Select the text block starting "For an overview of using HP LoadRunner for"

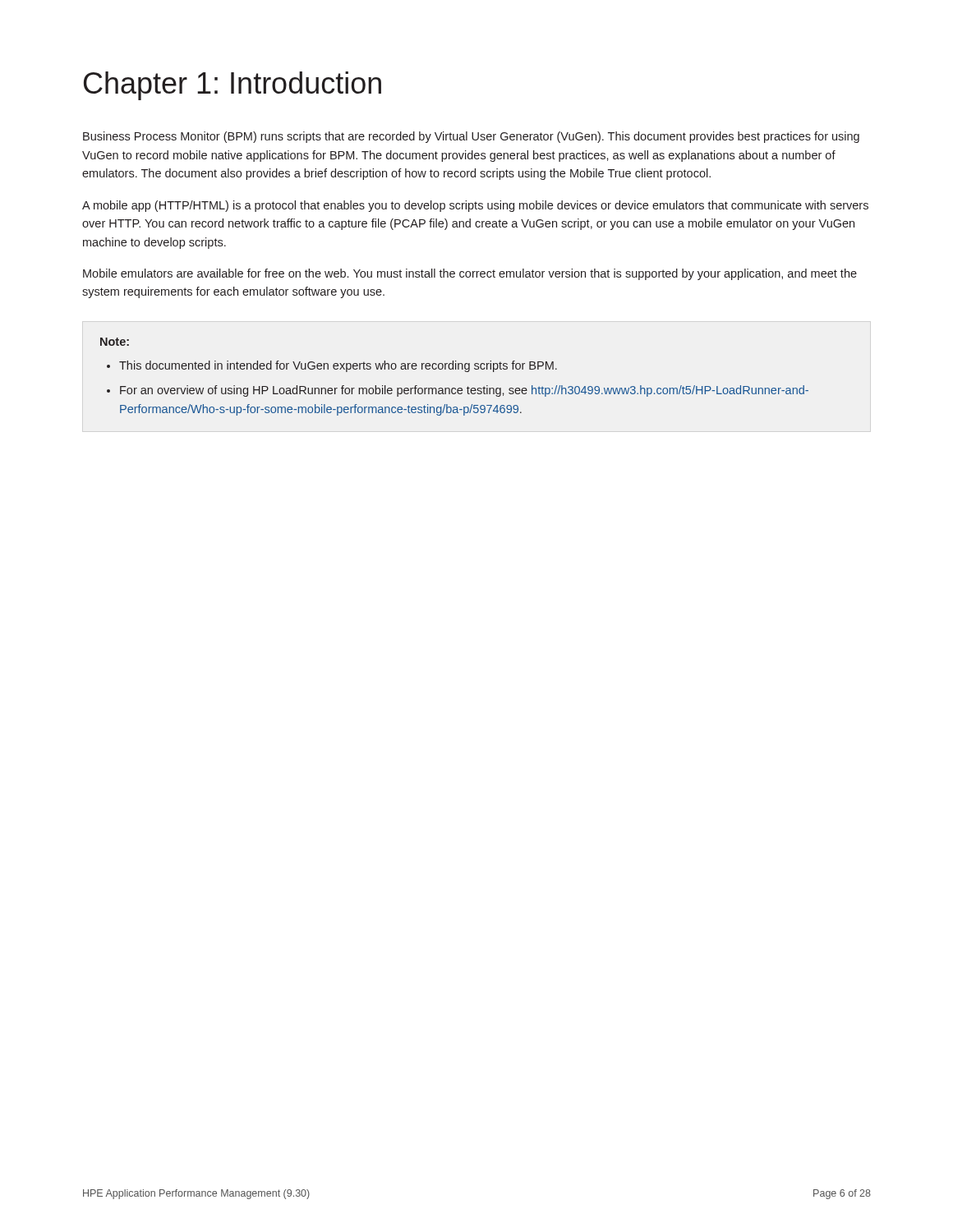(464, 400)
